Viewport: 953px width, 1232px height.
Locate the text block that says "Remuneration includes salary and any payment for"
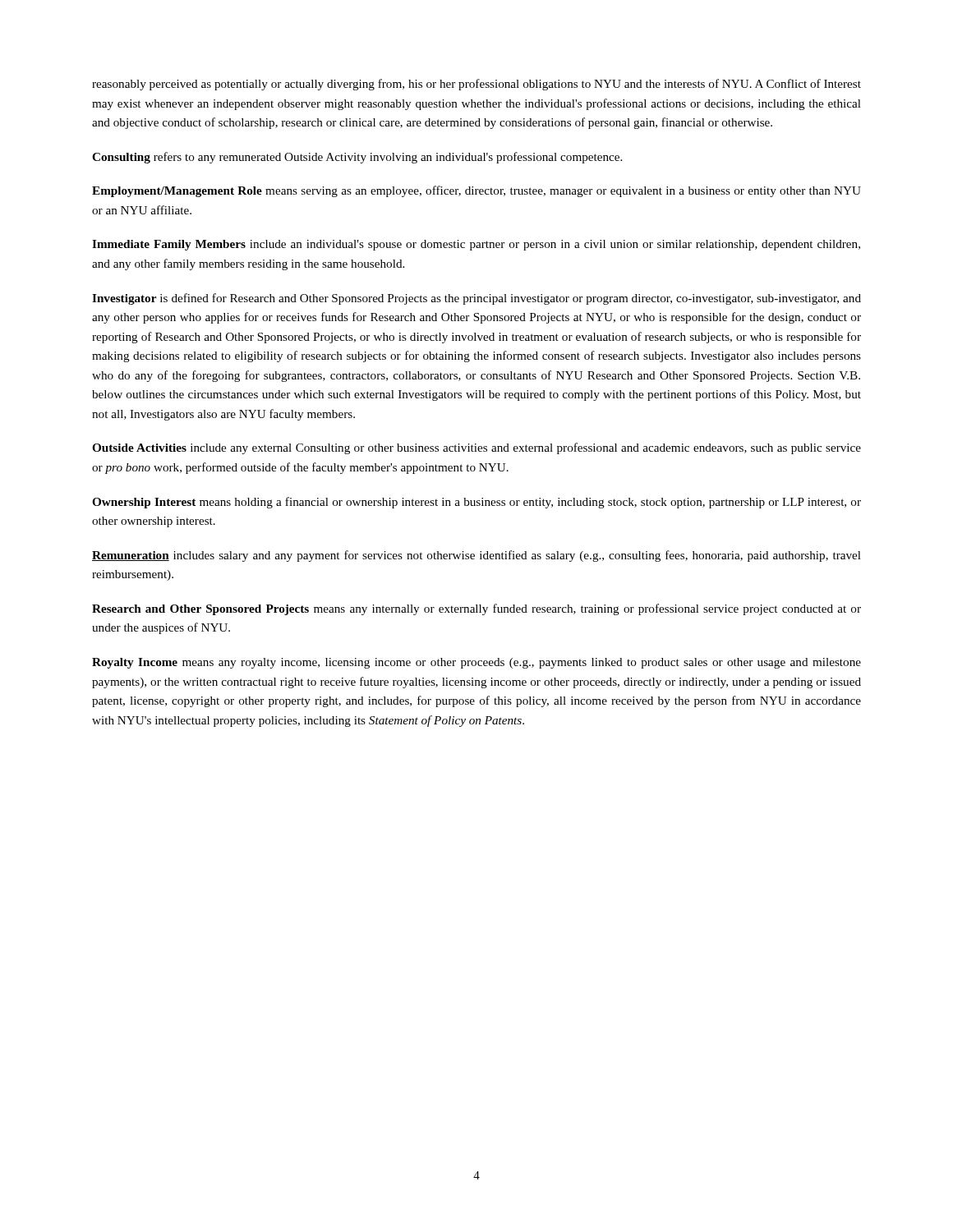pyautogui.click(x=476, y=564)
